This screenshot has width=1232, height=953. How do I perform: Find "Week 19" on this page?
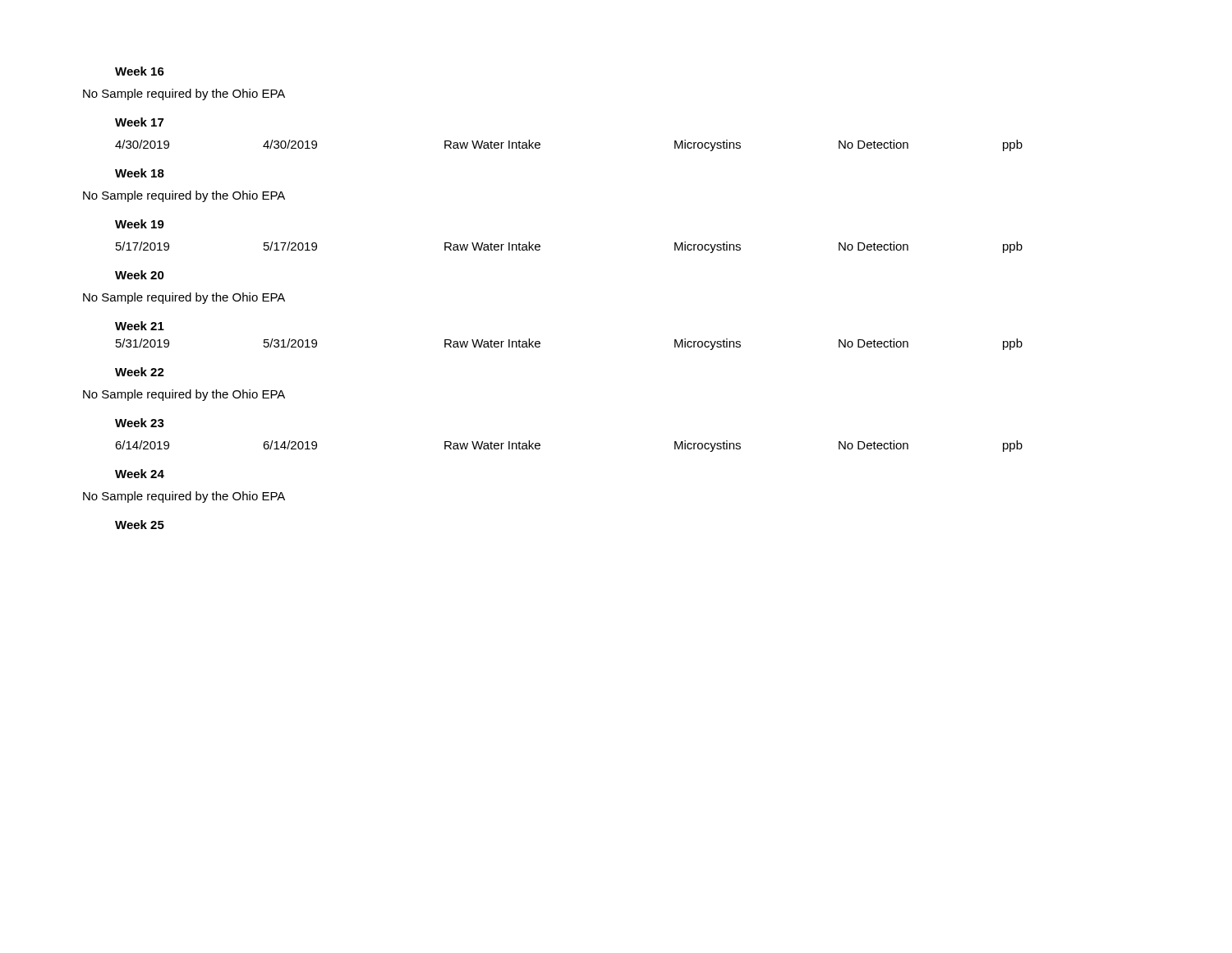pos(140,224)
